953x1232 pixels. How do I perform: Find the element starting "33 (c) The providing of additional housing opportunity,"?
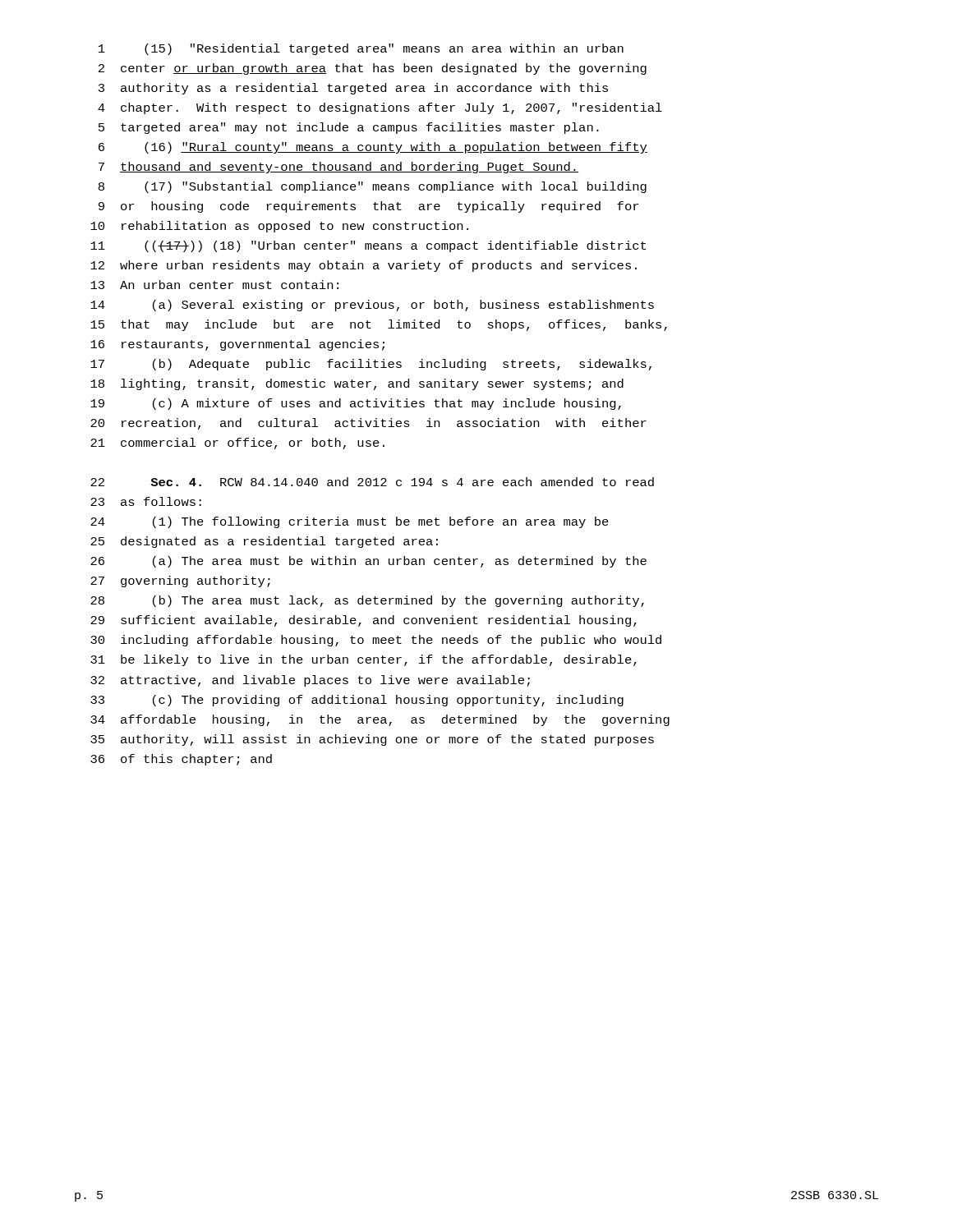pos(476,730)
